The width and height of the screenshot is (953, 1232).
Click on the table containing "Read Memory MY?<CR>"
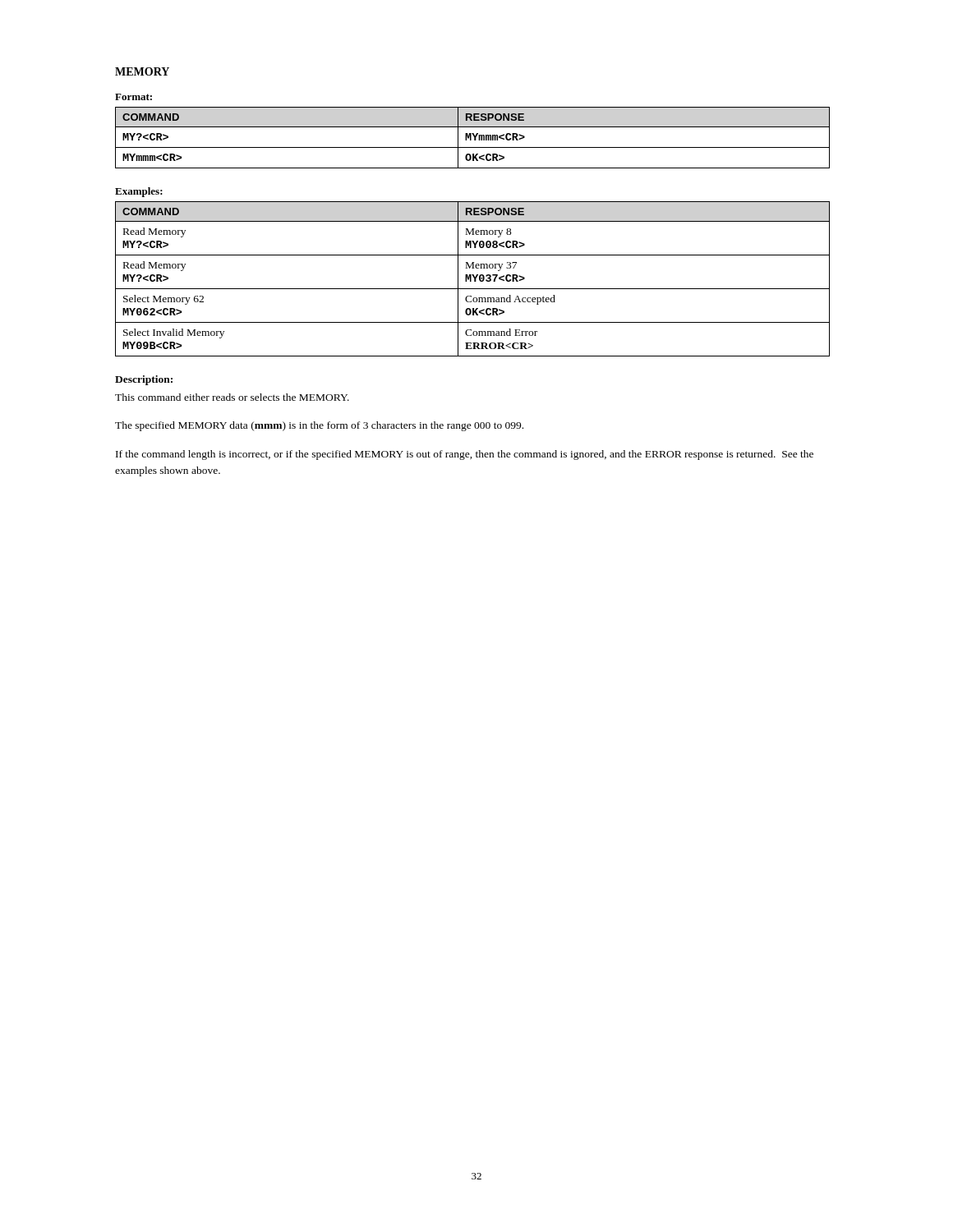(x=472, y=279)
